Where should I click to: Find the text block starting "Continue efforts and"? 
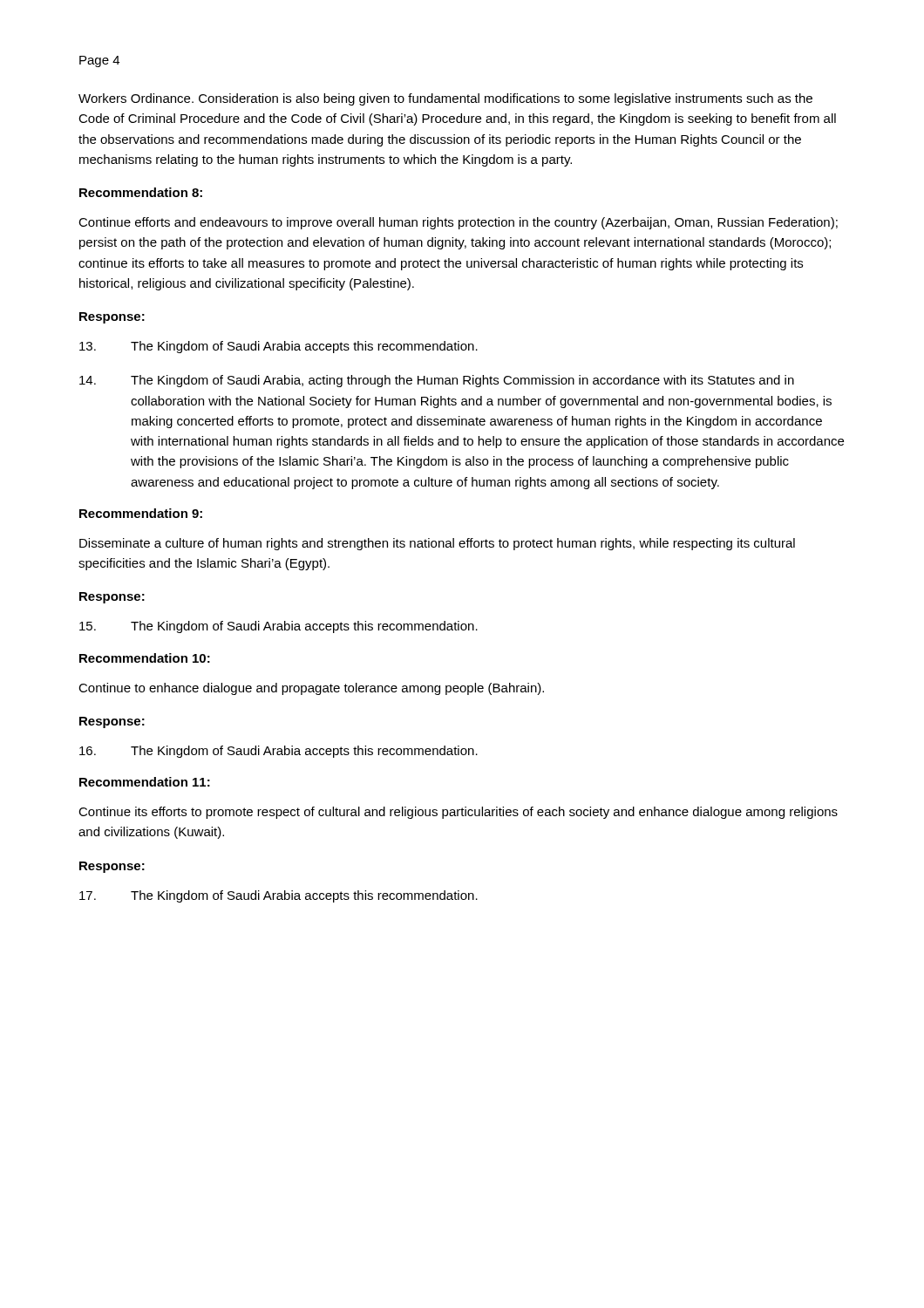coord(458,252)
